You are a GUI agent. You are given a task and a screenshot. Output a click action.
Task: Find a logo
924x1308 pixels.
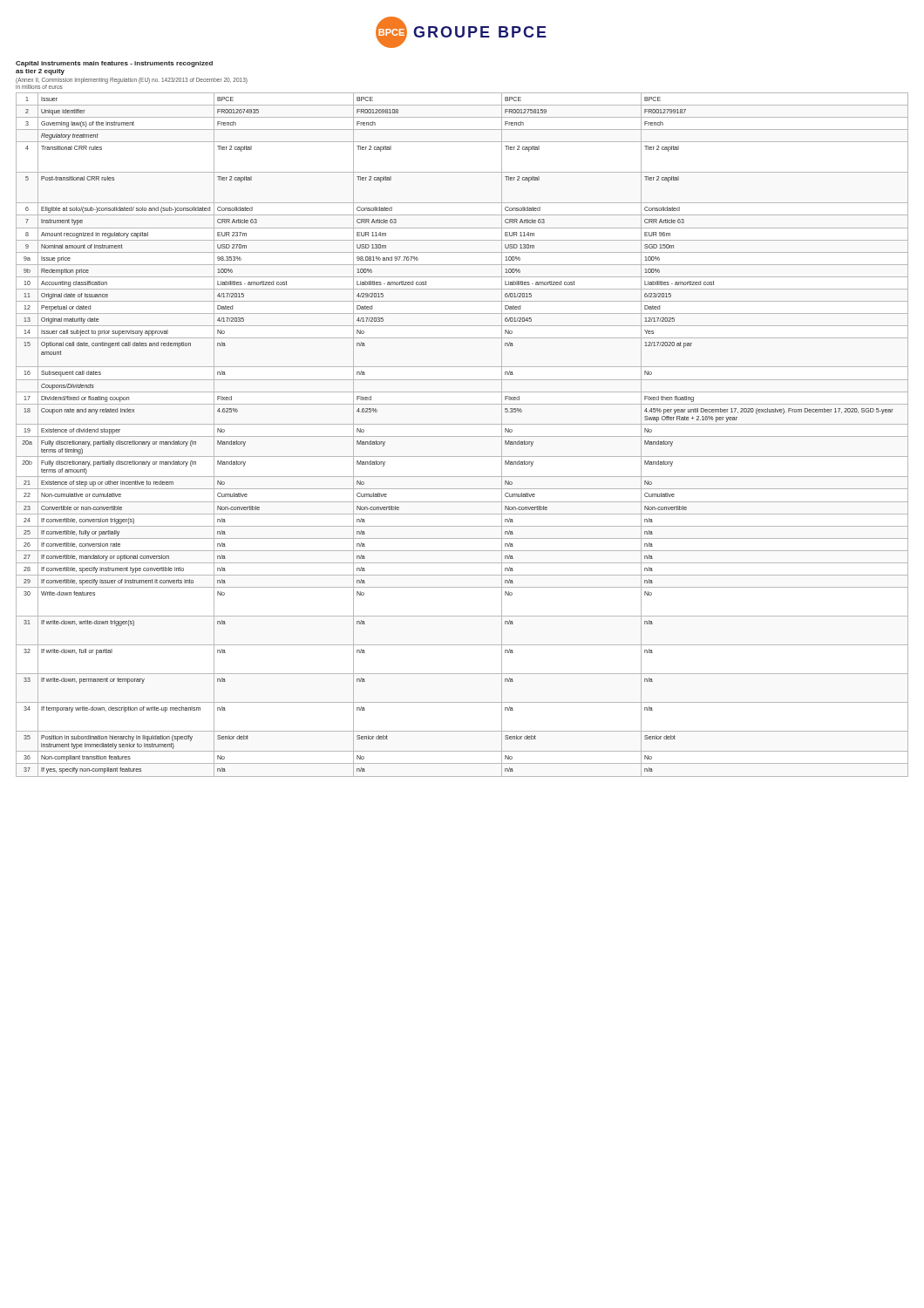(462, 33)
